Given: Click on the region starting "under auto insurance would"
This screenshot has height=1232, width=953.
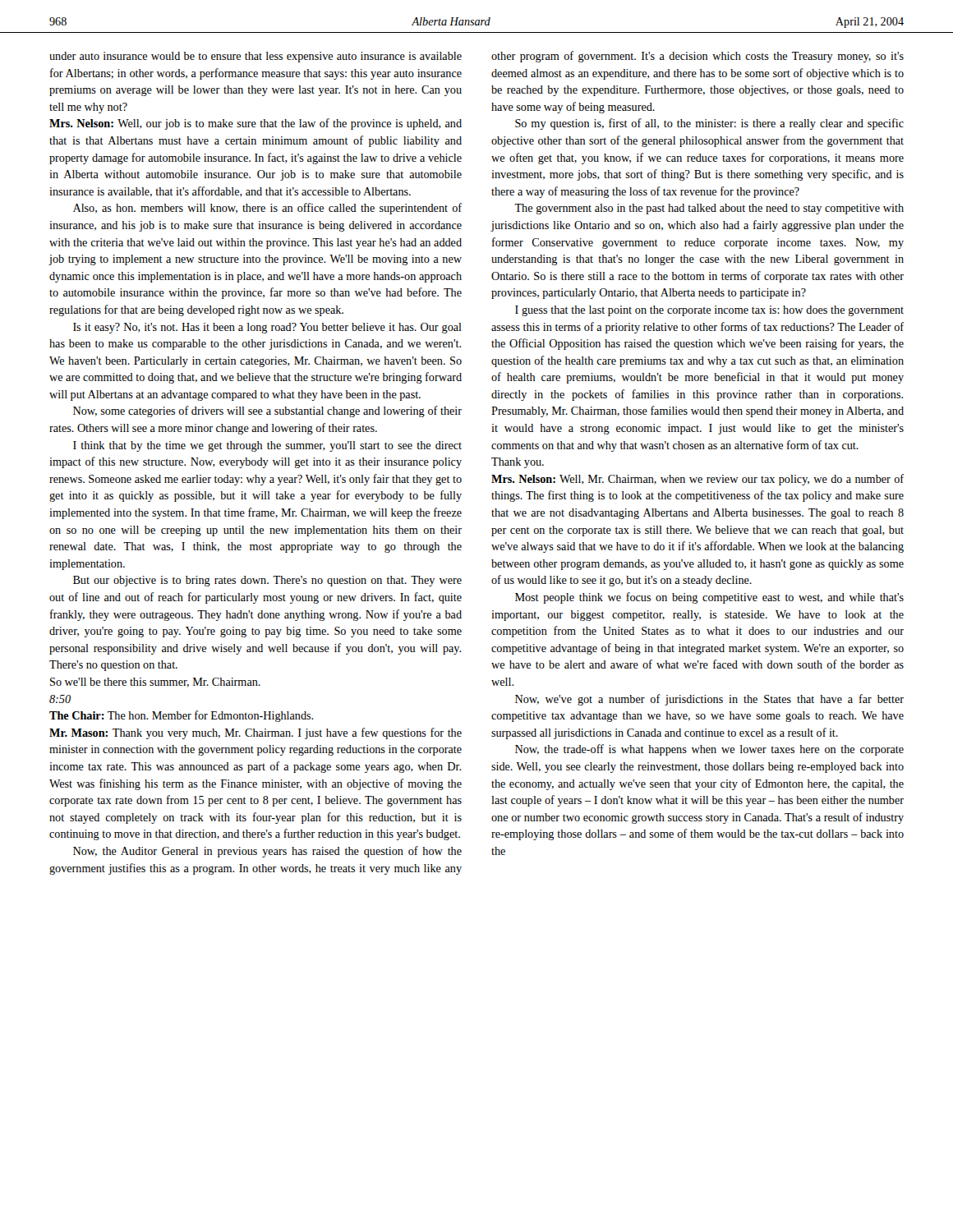Looking at the screenshot, I should (x=255, y=81).
